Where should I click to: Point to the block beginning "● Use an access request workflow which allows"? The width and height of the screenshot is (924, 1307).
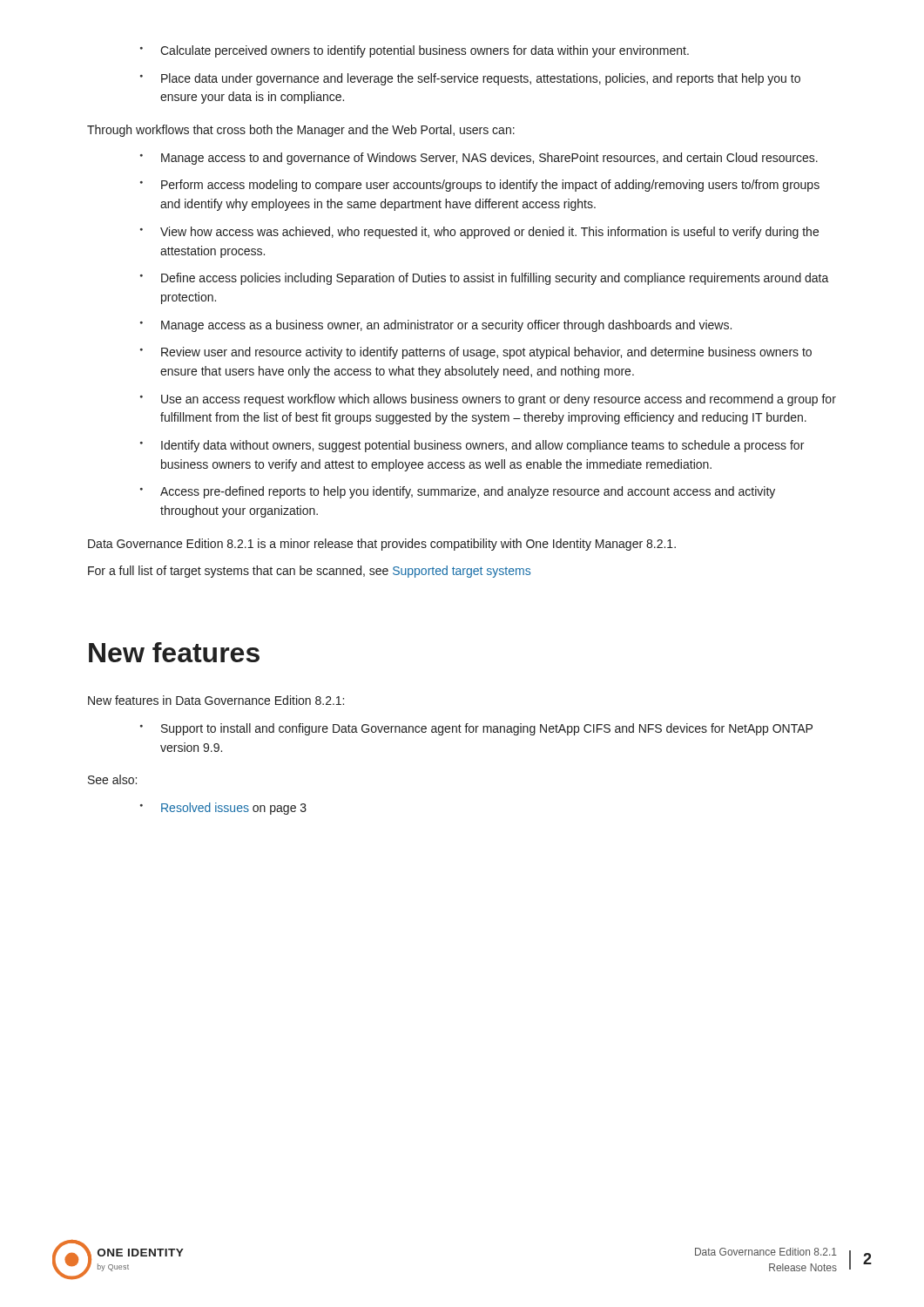pyautogui.click(x=488, y=409)
